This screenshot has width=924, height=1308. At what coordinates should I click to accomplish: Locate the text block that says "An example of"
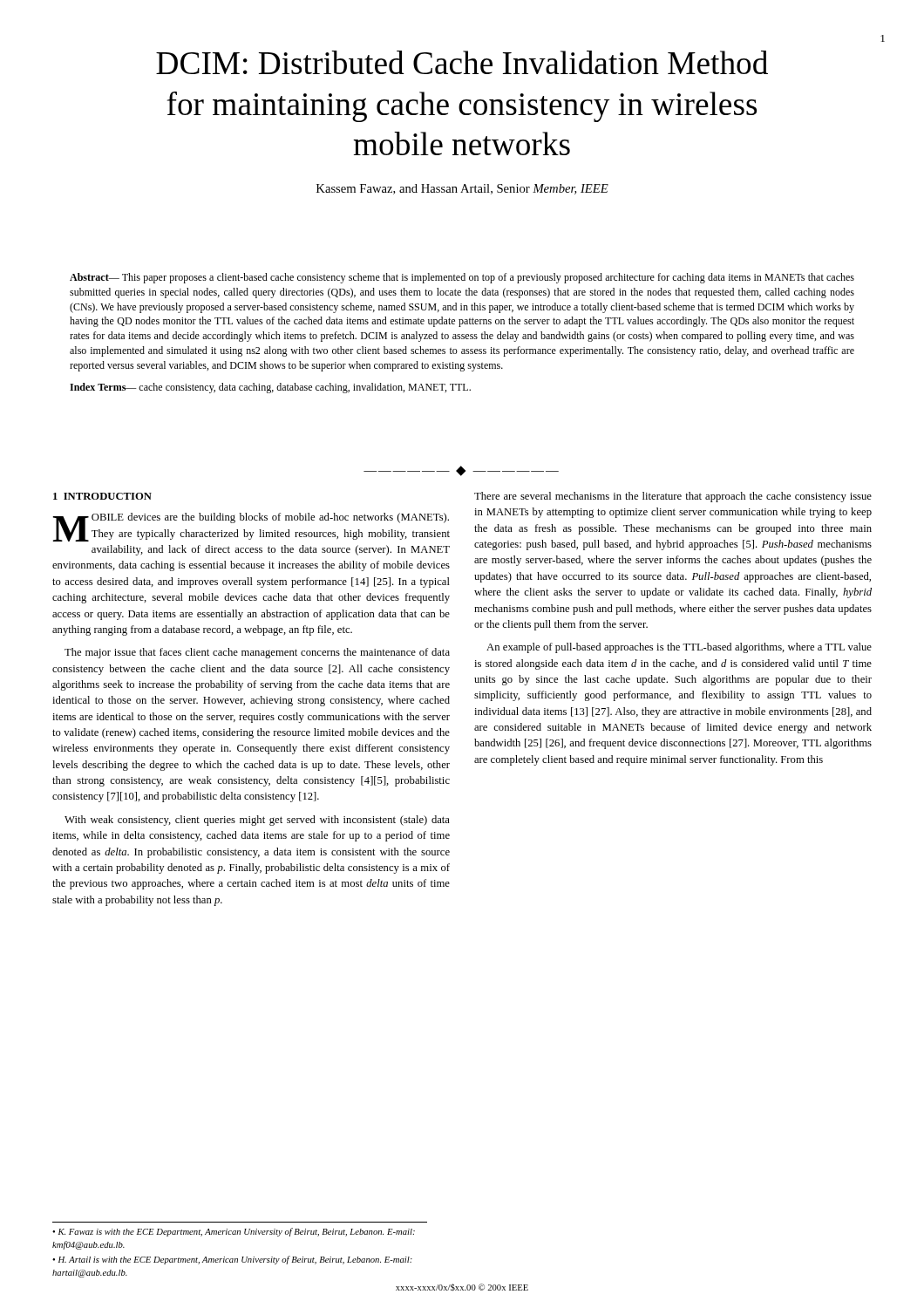673,703
